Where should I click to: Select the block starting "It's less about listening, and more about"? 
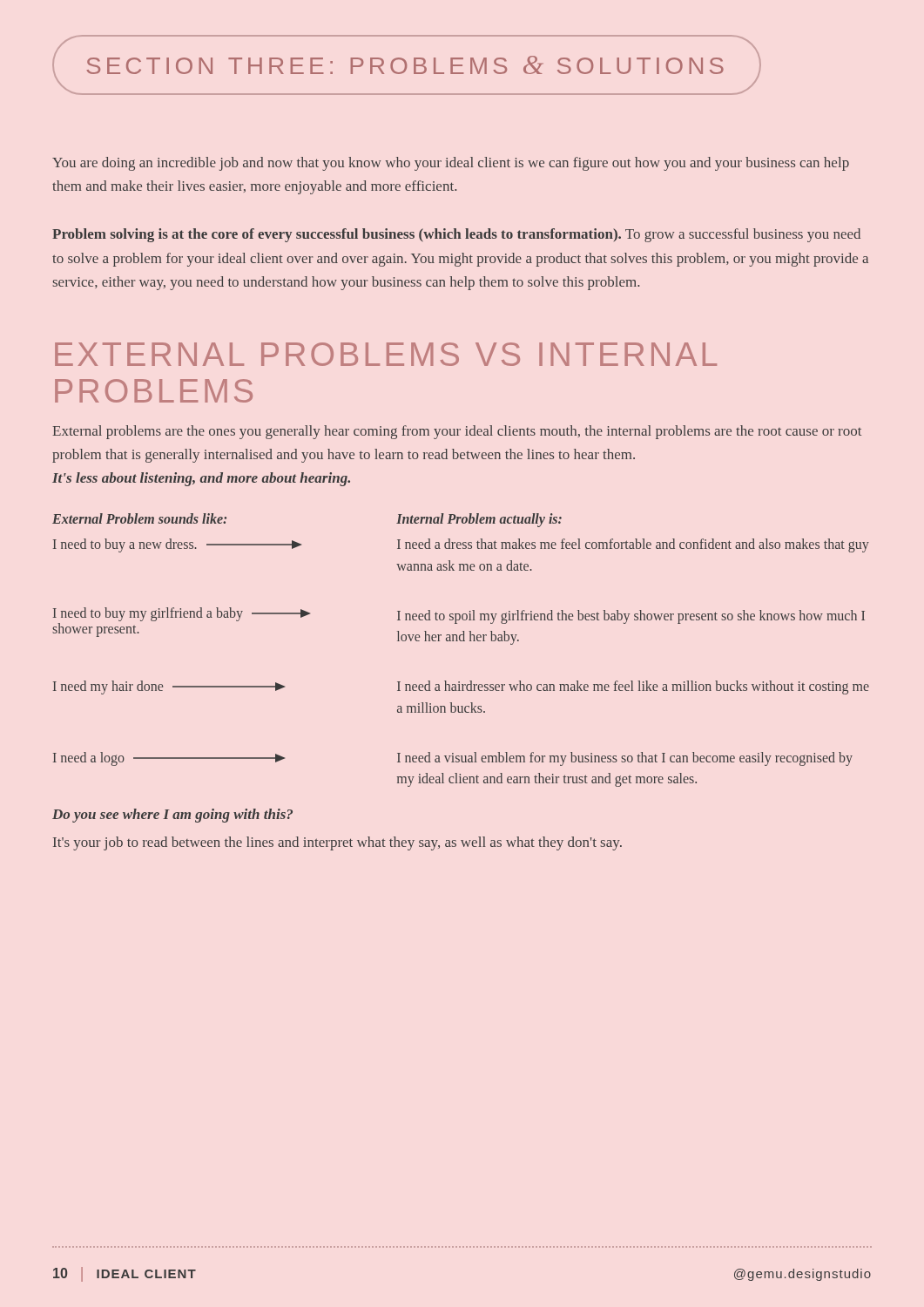(201, 479)
